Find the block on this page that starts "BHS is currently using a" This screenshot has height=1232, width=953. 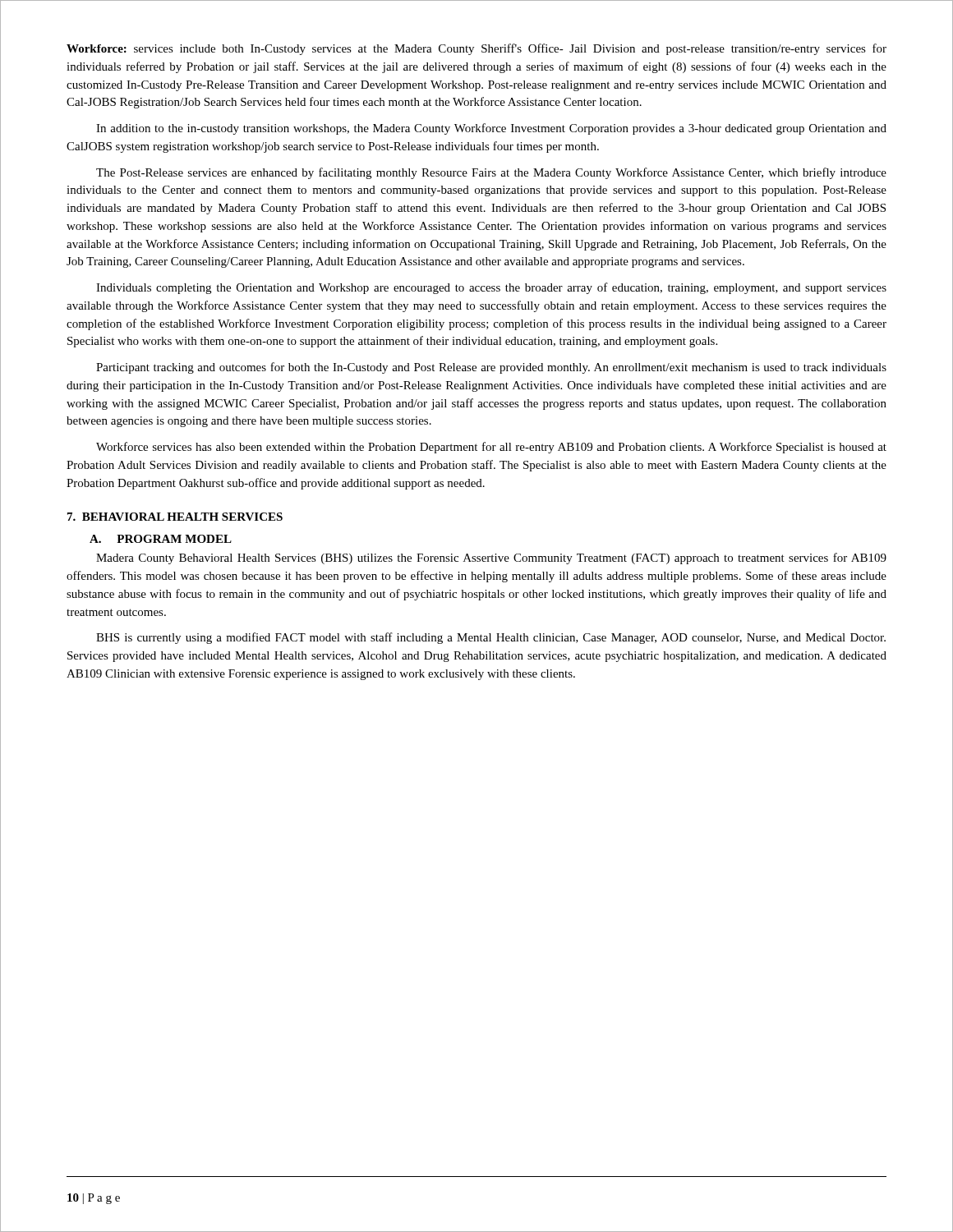[476, 656]
